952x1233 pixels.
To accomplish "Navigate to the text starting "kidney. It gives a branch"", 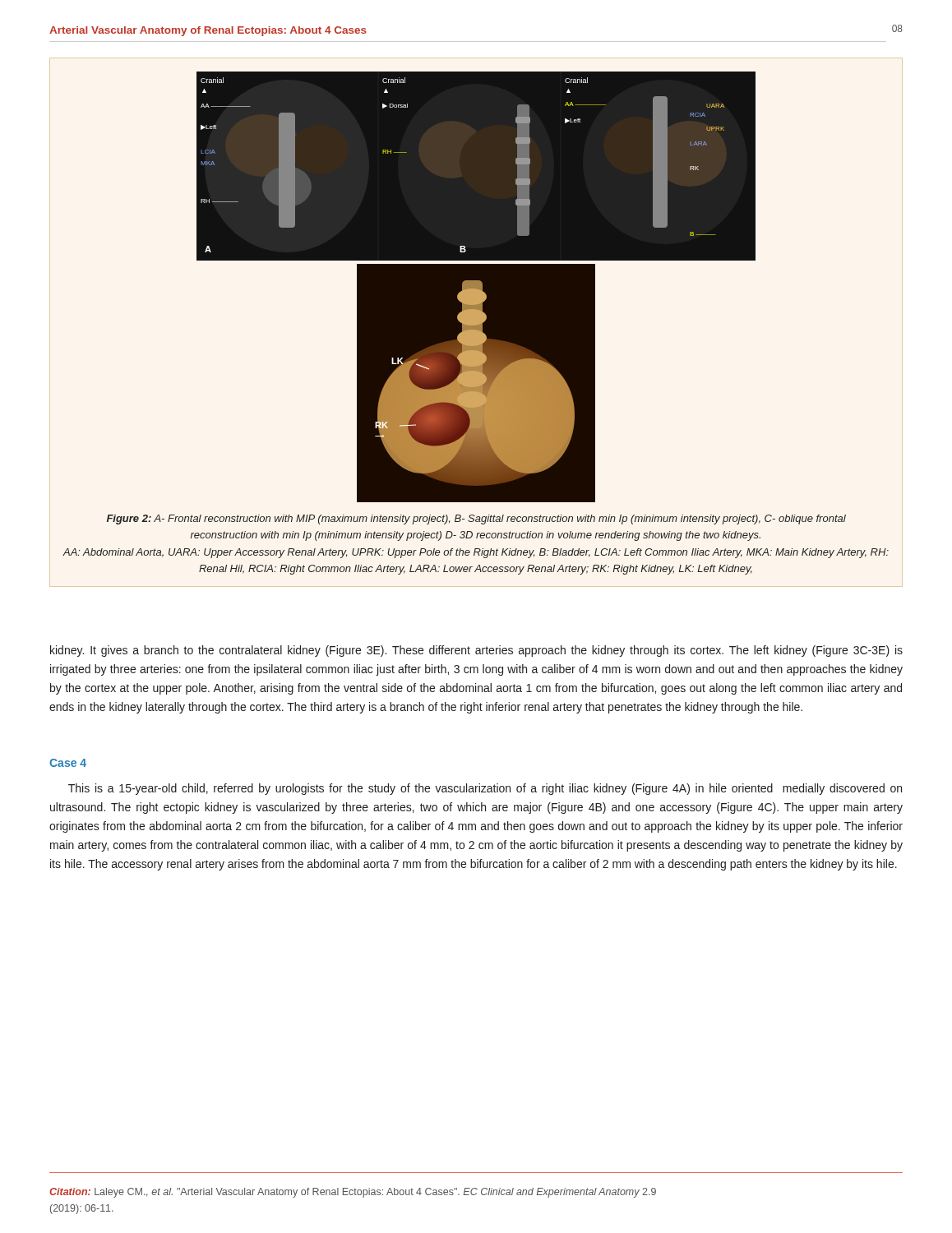I will (476, 679).
